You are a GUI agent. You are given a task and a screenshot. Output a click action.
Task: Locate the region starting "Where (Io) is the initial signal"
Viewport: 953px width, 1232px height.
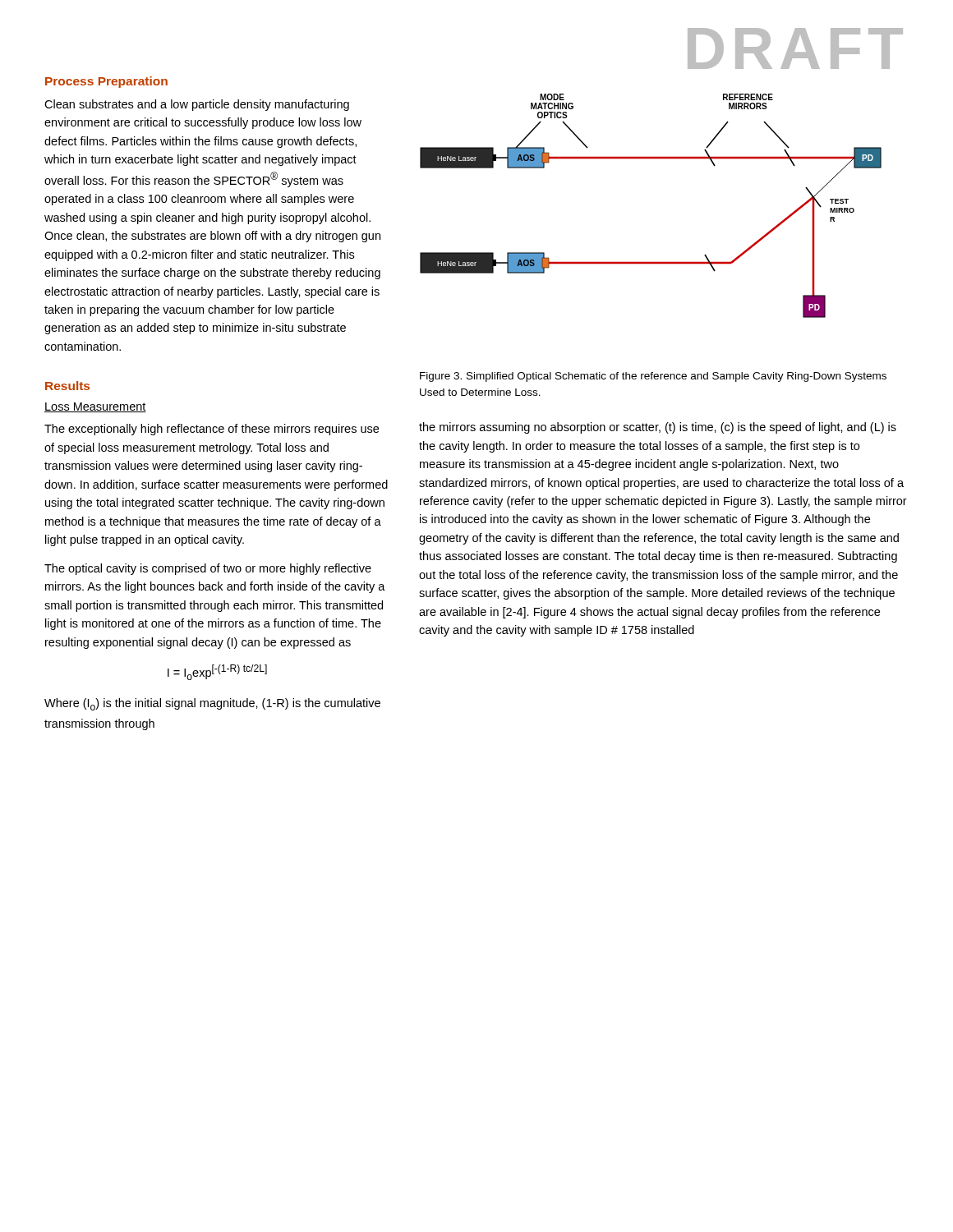(213, 713)
